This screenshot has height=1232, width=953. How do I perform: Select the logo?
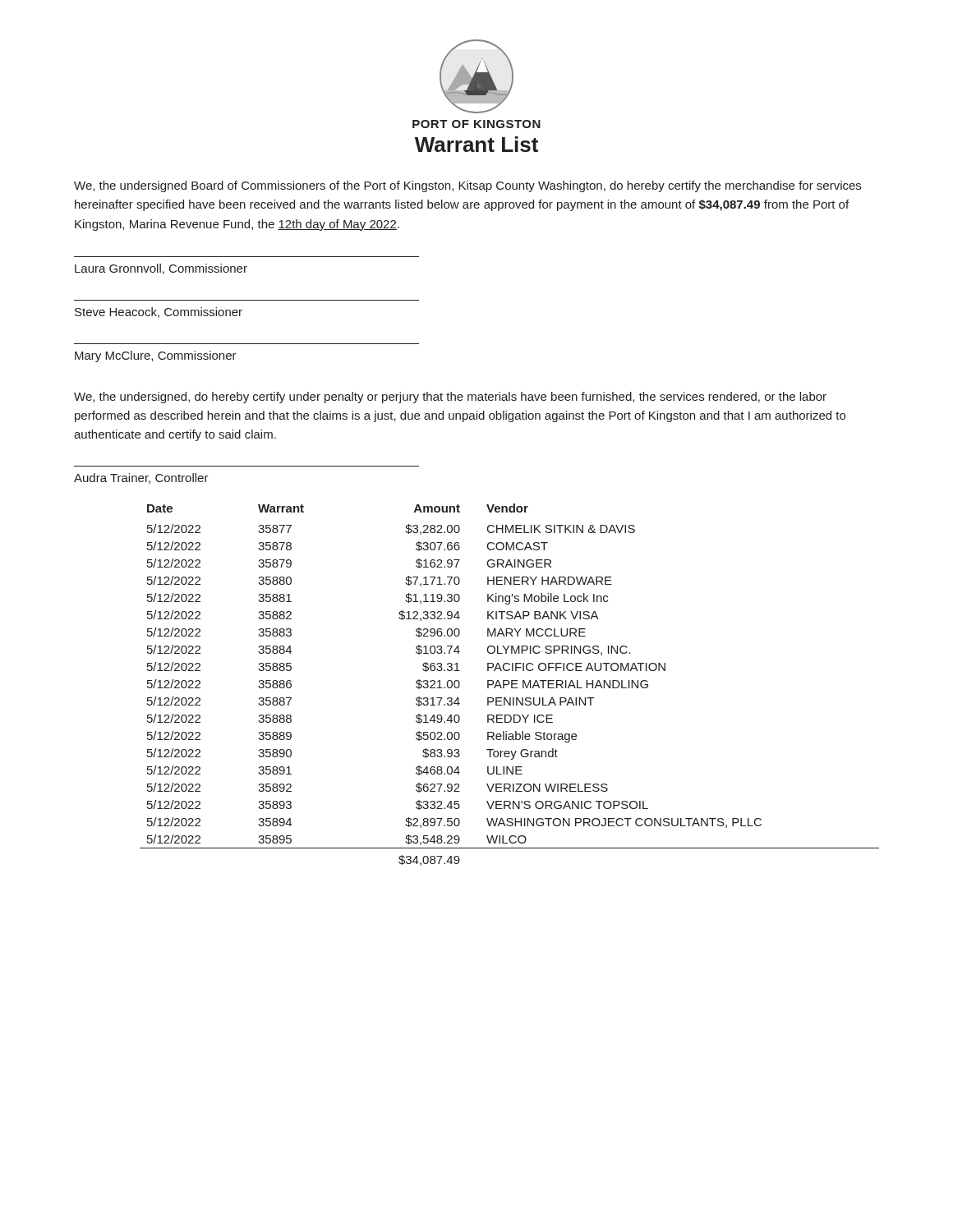click(476, 99)
